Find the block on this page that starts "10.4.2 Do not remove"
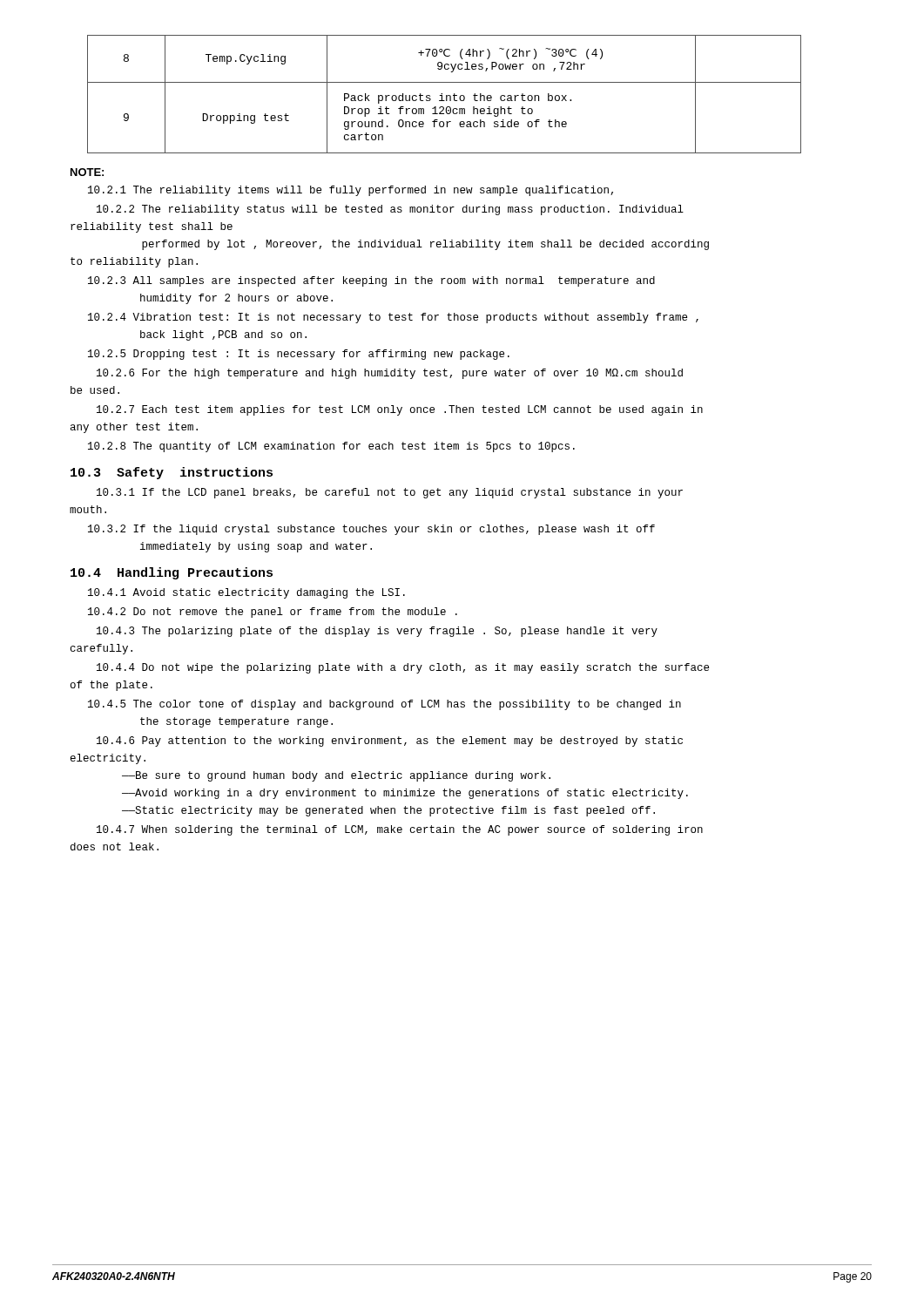This screenshot has height=1307, width=924. 273,613
